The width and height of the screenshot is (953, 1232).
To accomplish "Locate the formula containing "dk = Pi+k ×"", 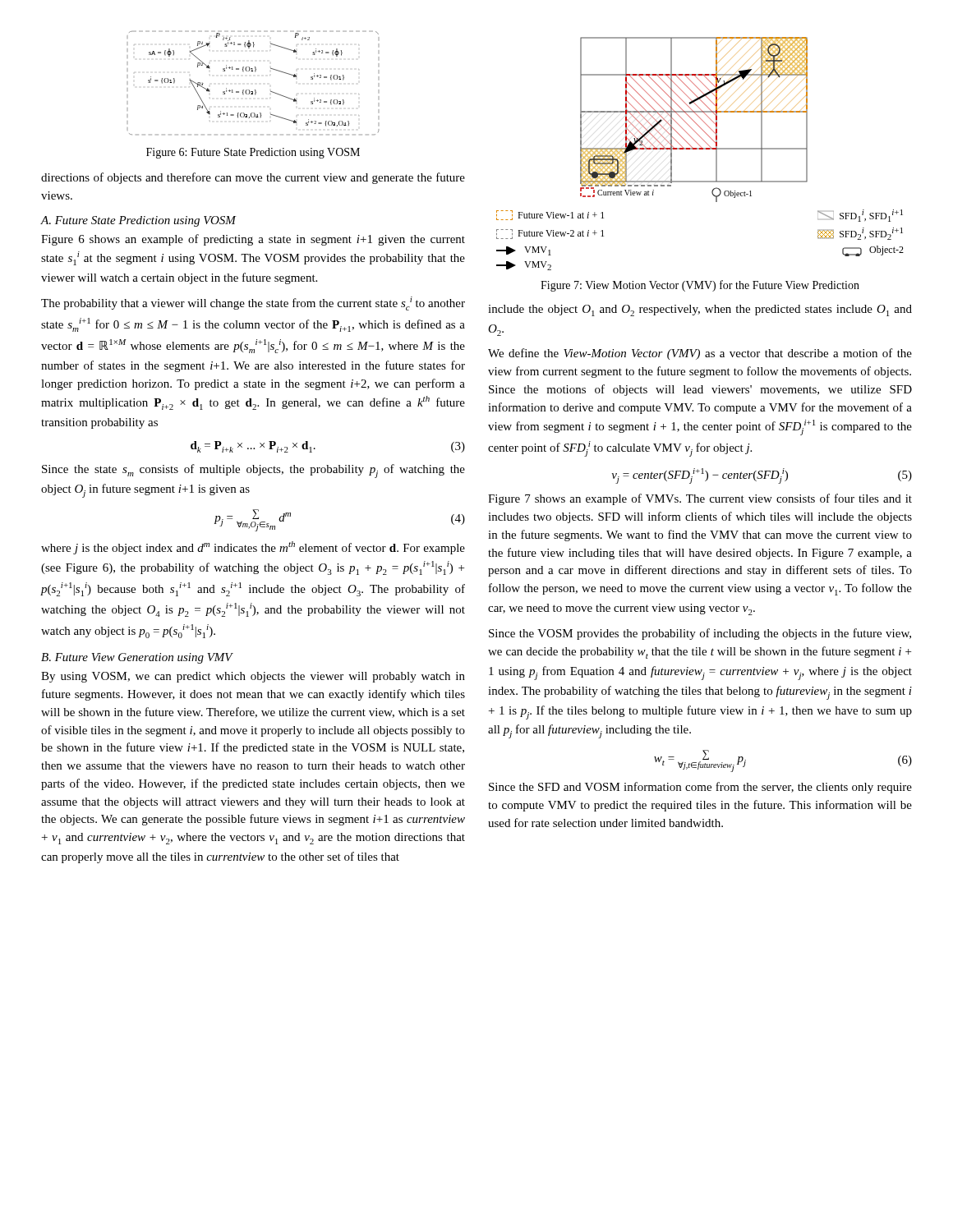I will click(253, 446).
